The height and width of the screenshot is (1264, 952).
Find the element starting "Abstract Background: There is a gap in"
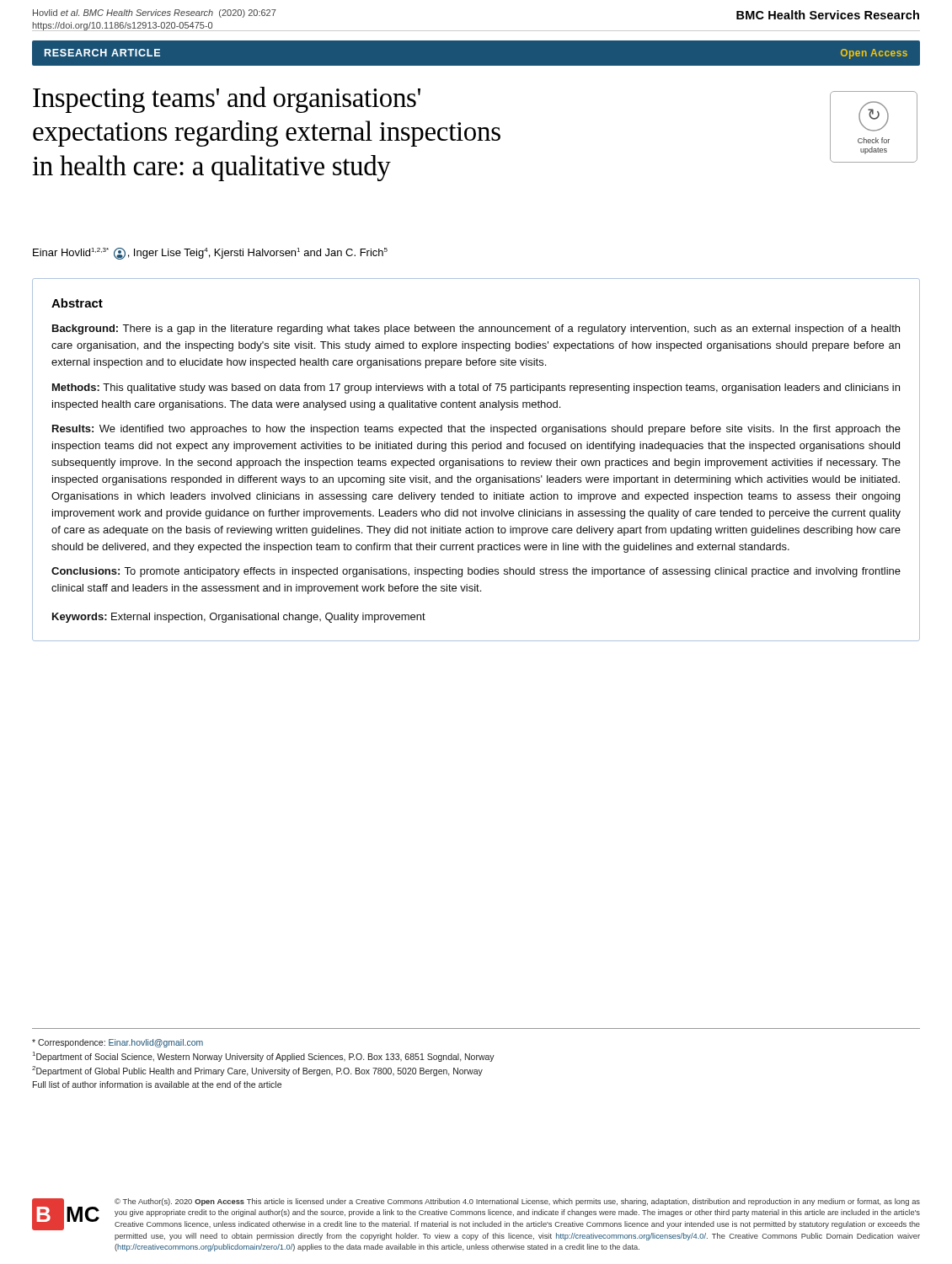(476, 460)
